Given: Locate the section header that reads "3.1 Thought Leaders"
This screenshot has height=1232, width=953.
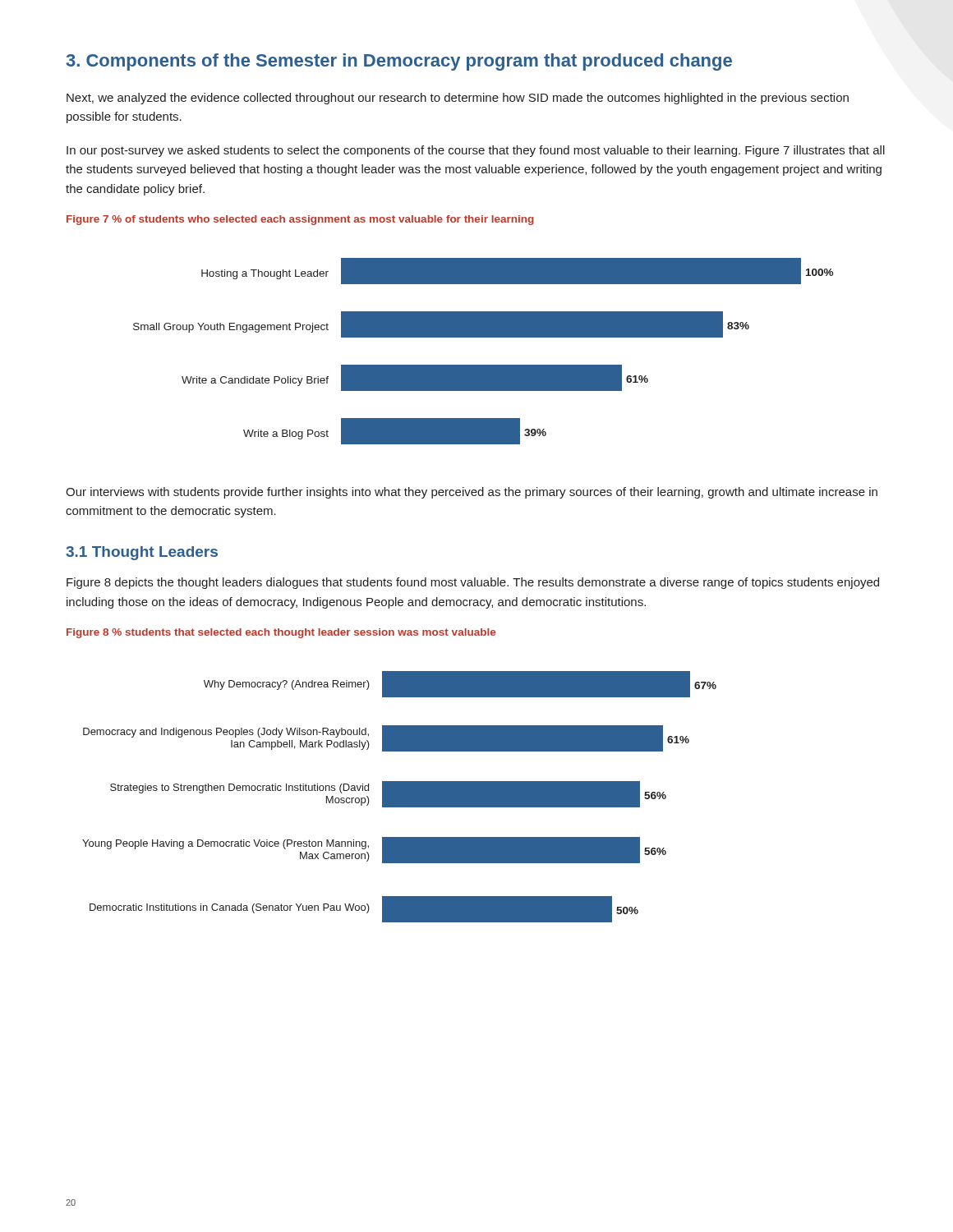Looking at the screenshot, I should pos(142,553).
